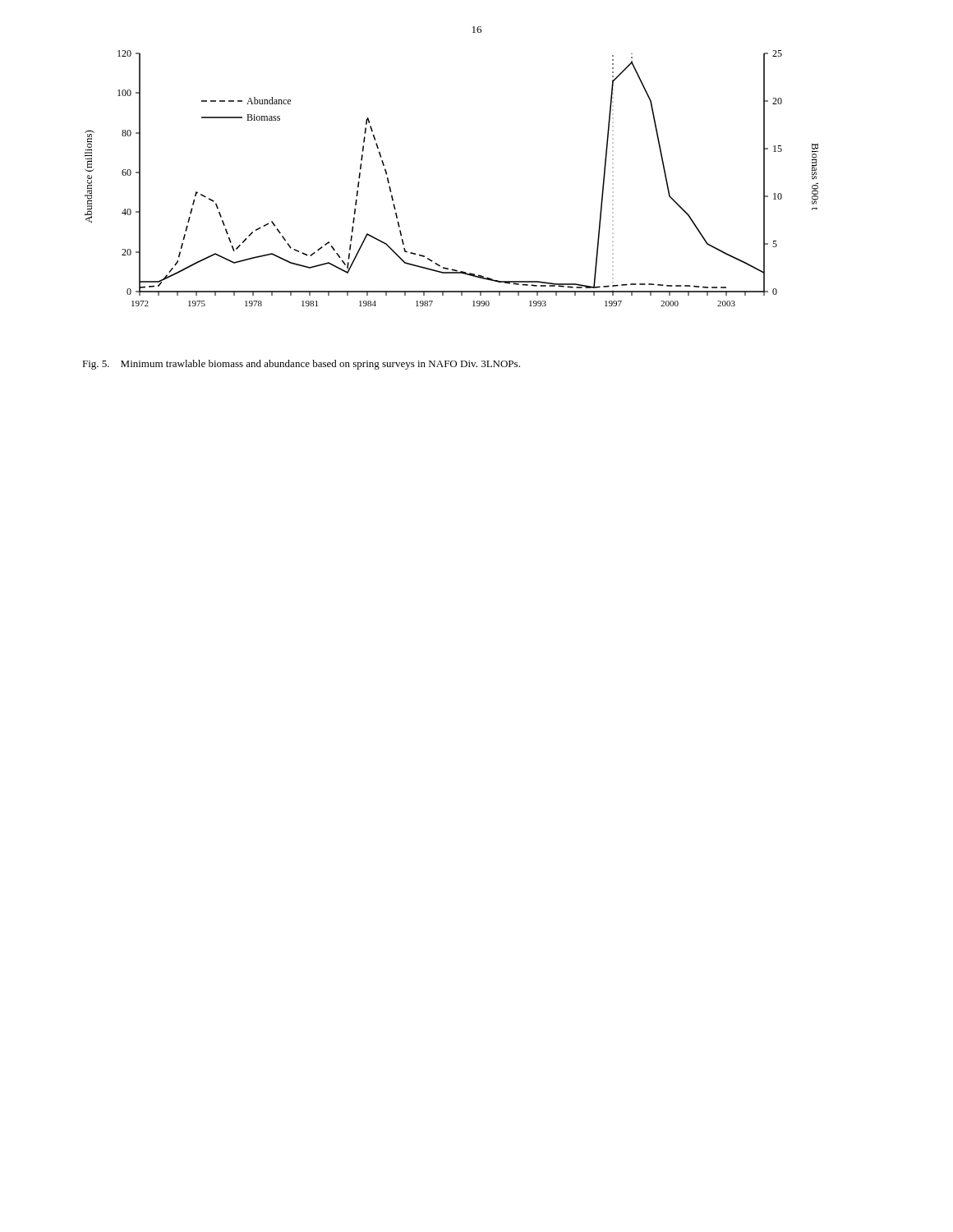Find the line chart
This screenshot has height=1232, width=953.
(452, 197)
